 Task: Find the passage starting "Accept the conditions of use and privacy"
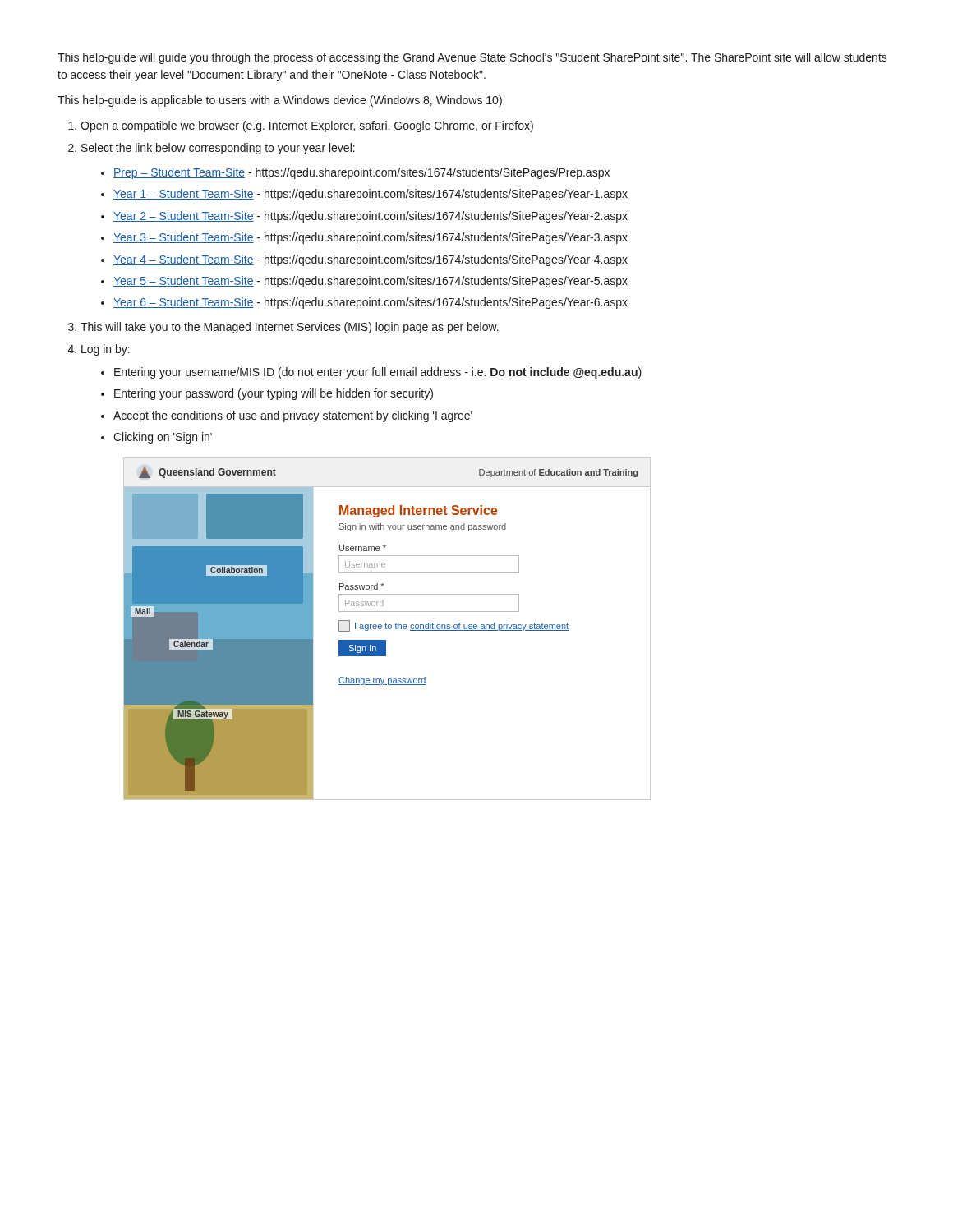293,415
